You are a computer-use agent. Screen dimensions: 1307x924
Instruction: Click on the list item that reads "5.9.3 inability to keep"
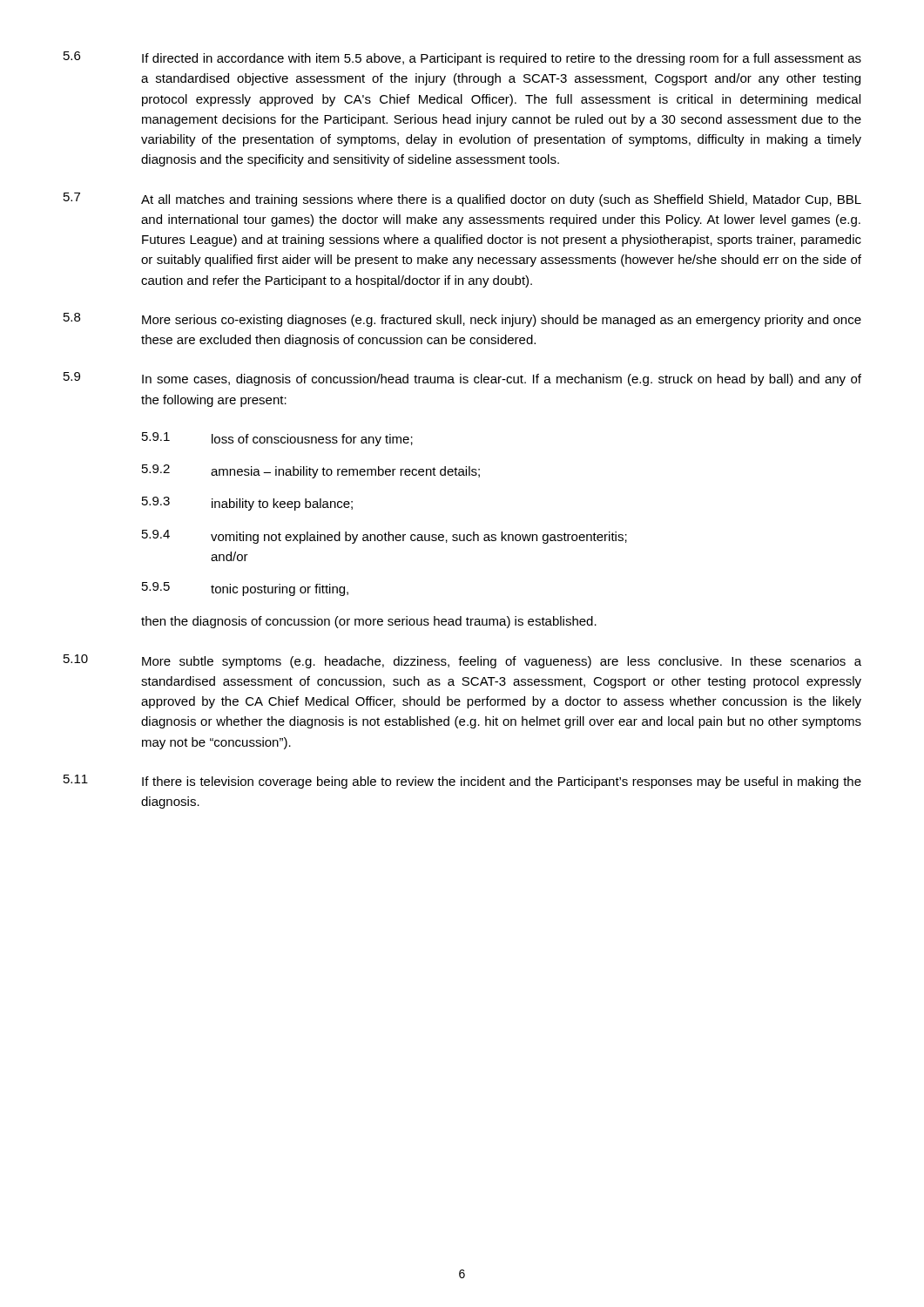point(247,504)
